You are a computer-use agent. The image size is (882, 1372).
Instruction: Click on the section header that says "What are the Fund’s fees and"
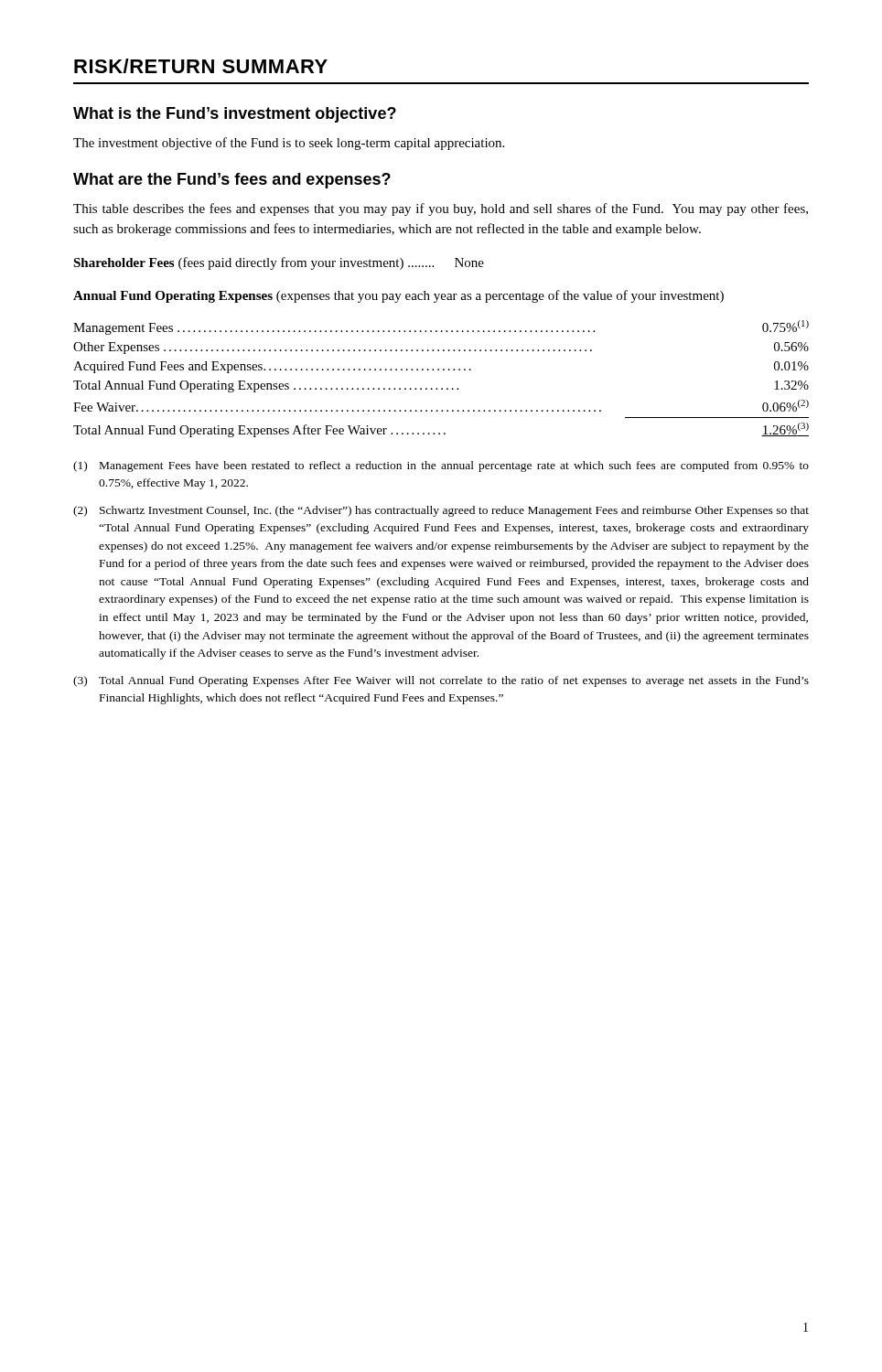click(232, 179)
